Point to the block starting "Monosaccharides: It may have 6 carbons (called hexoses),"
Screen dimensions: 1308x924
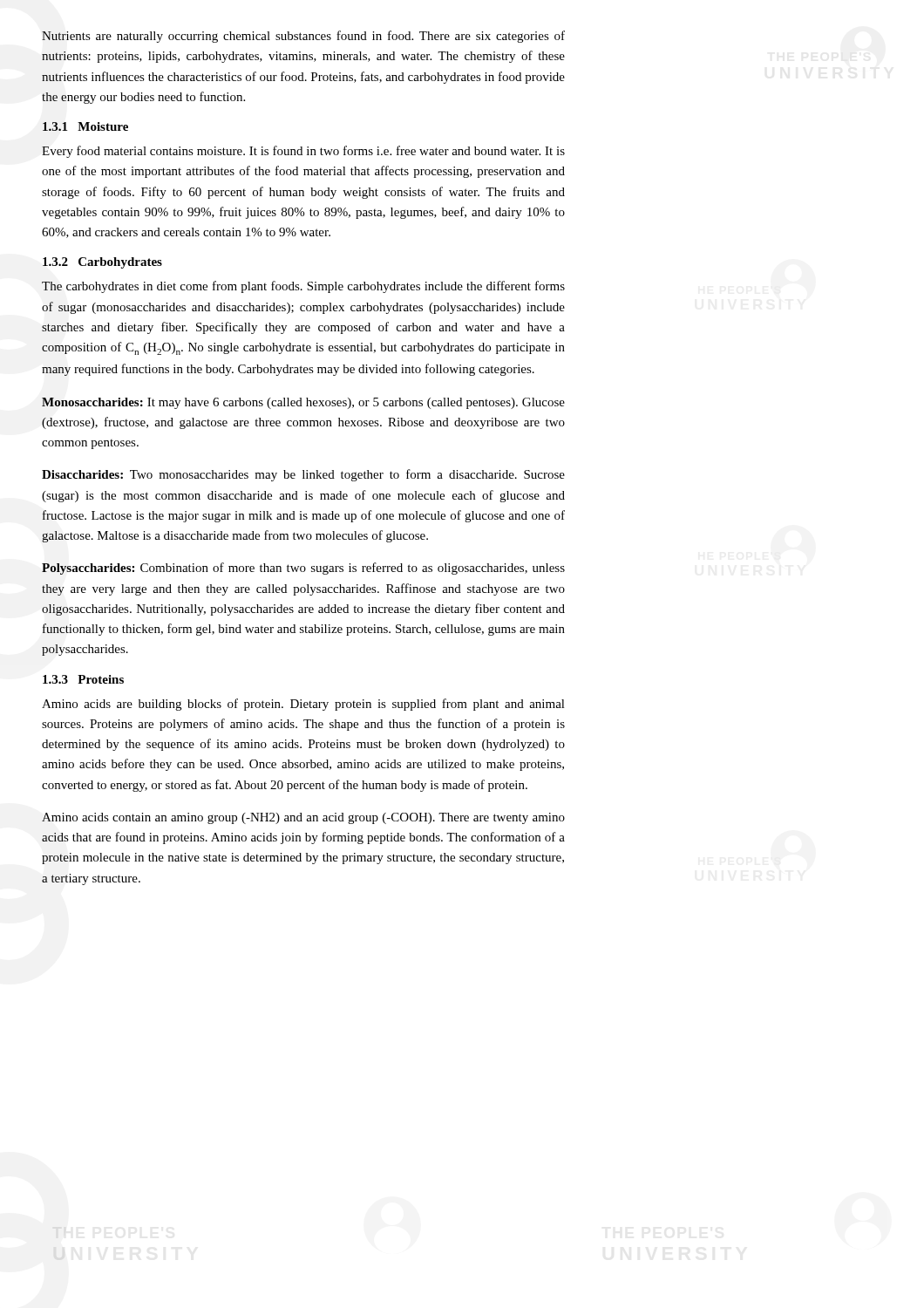[x=303, y=422]
